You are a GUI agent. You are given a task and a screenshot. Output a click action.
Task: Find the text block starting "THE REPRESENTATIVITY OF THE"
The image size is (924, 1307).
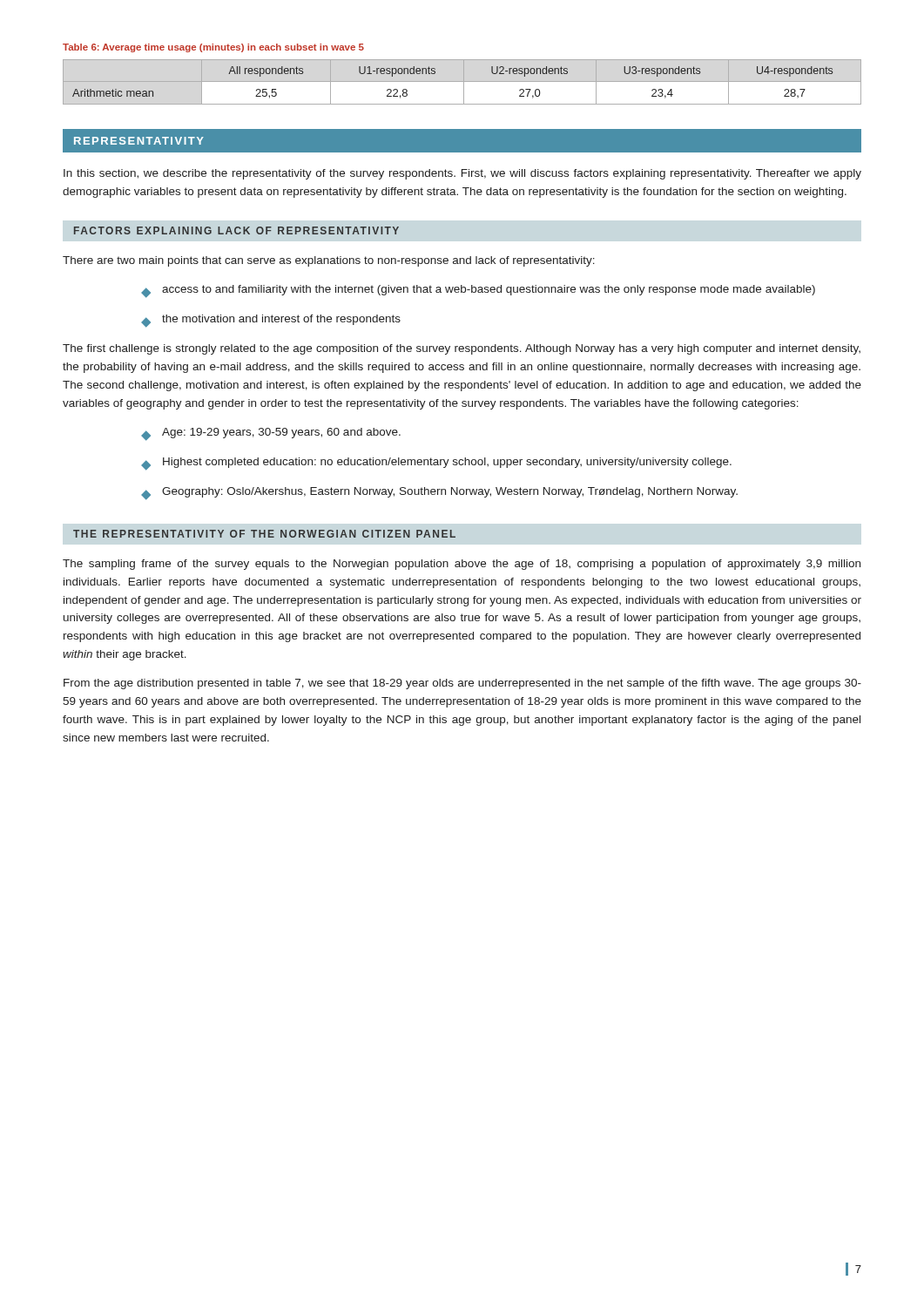coord(265,534)
